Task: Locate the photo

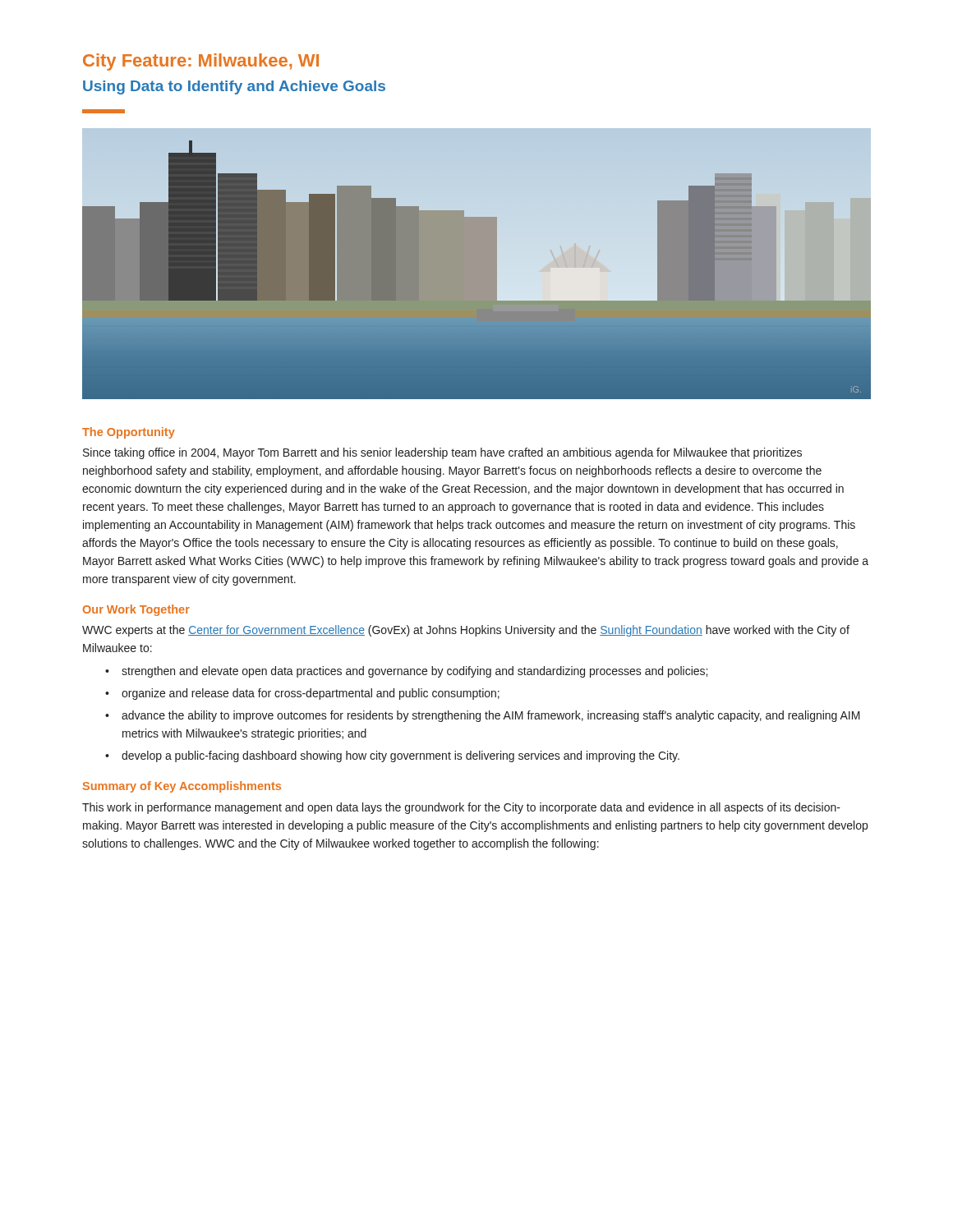Action: click(x=476, y=267)
